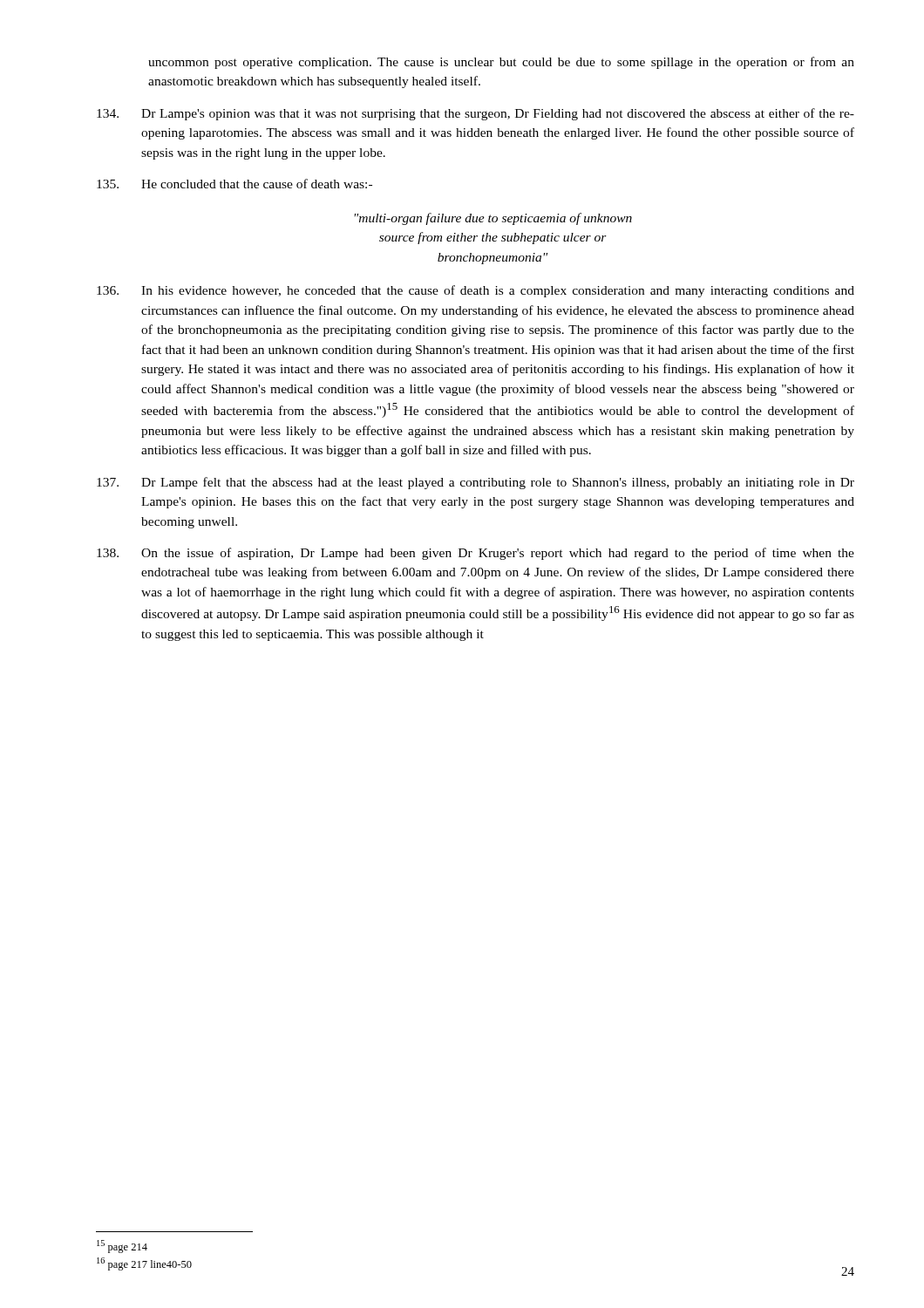Locate the block starting ""multi-organ failure due"

492,237
